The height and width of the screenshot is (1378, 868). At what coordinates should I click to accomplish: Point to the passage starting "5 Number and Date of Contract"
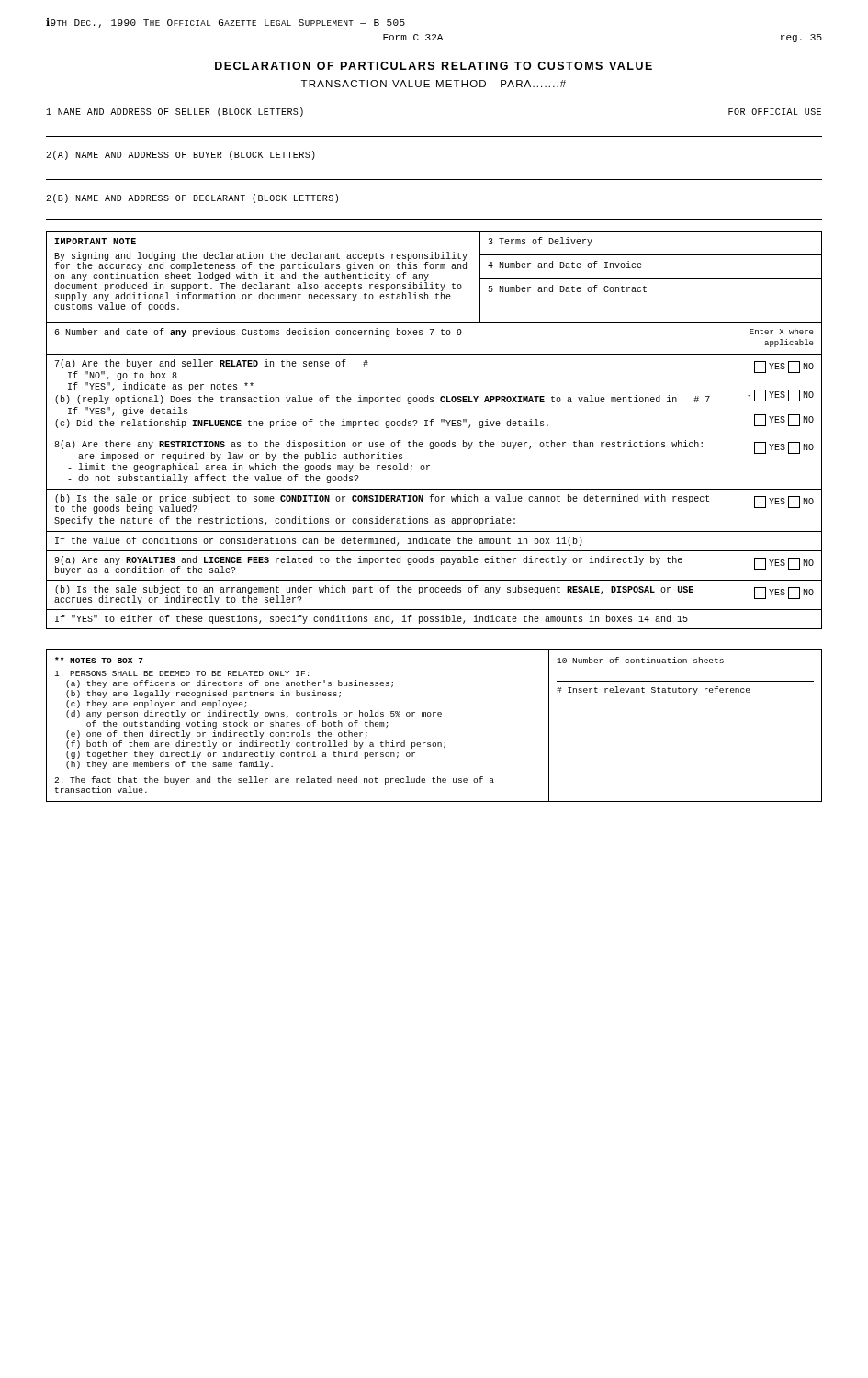tap(568, 290)
